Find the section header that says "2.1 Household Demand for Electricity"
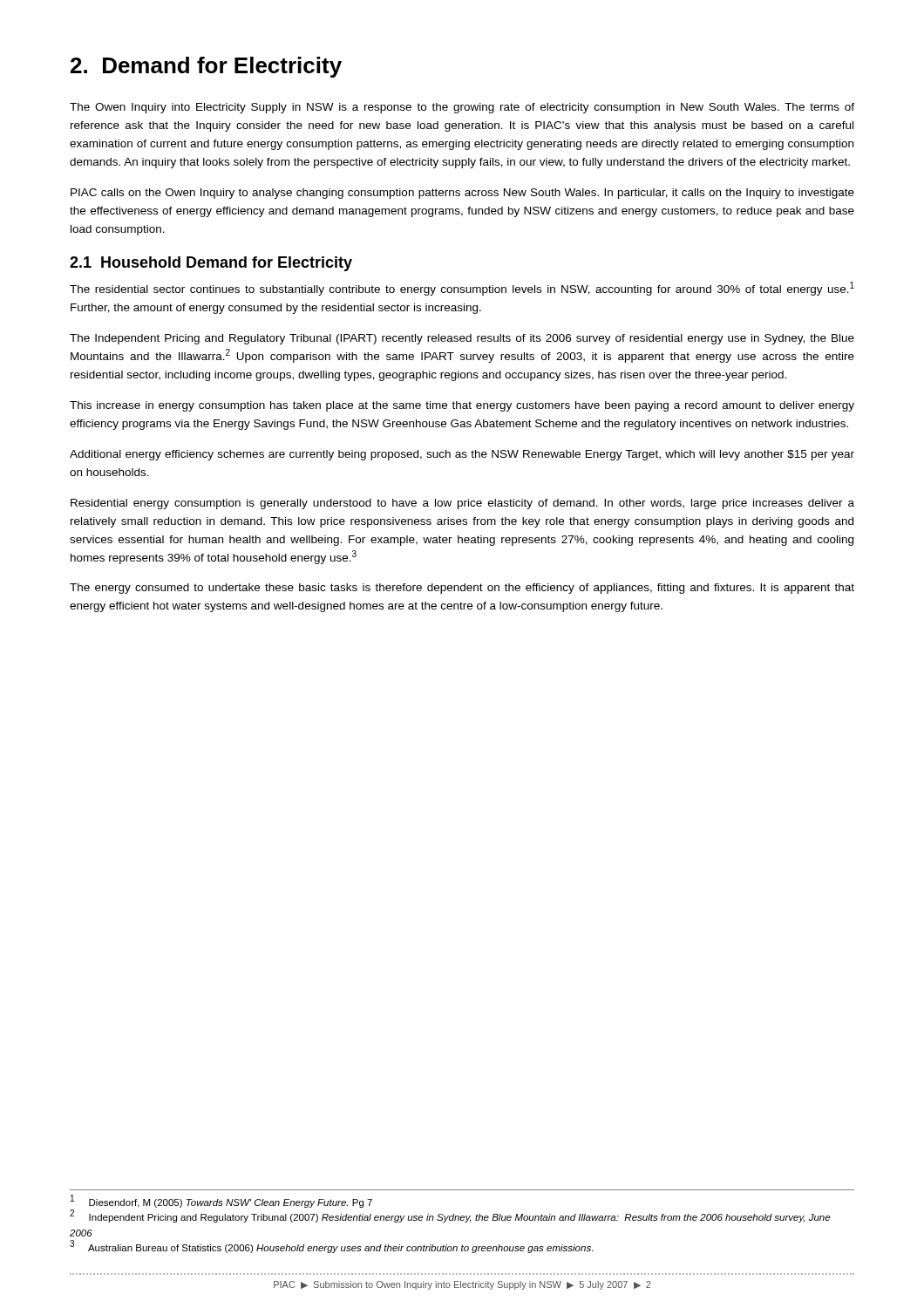 (x=211, y=264)
